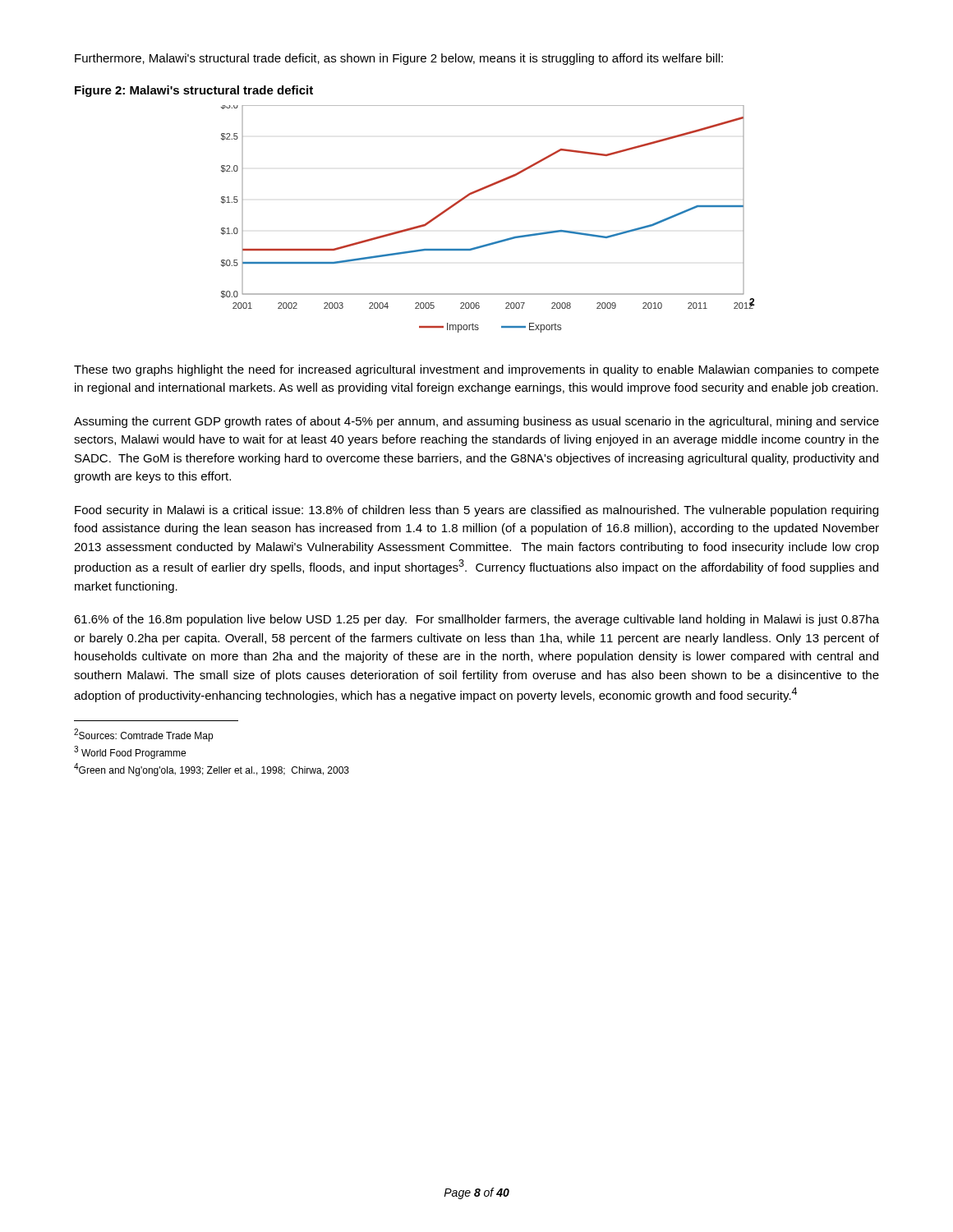Click on the text block containing "Food security in Malawi is a"
953x1232 pixels.
click(x=476, y=547)
